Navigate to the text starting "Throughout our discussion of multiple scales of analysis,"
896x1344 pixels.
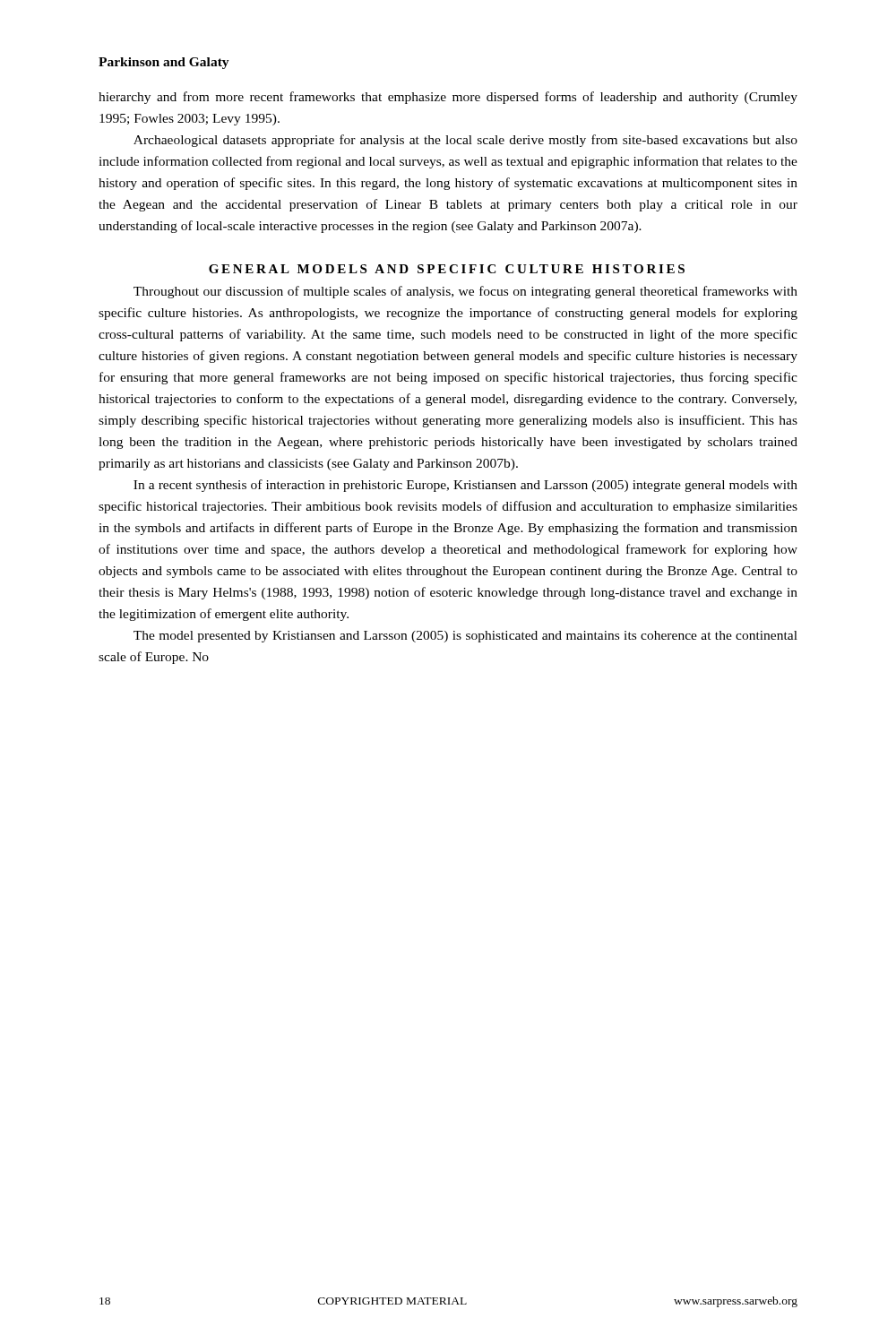[448, 377]
